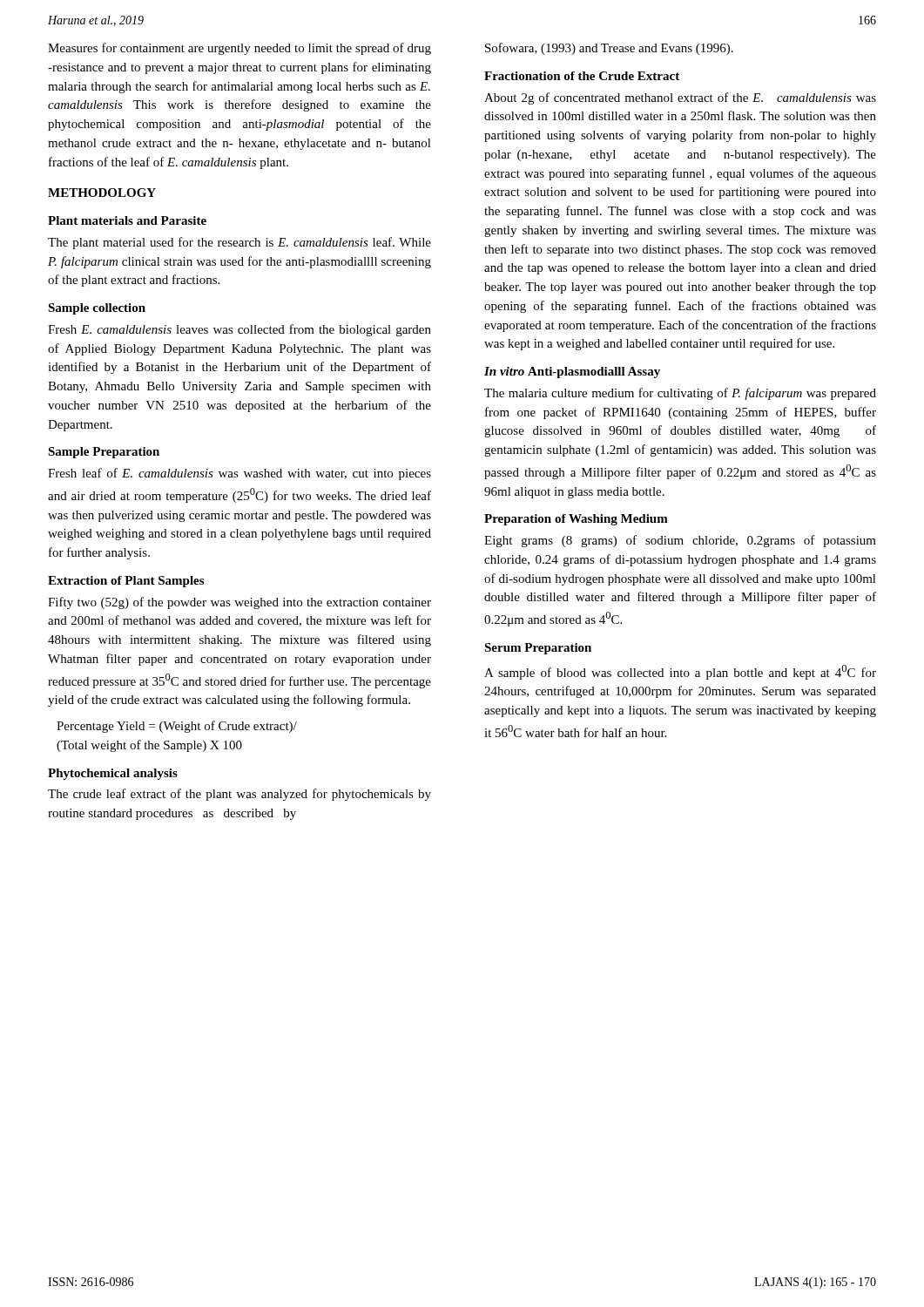Click the passage that begins "Fresh E. camaldulensis leaves was"
This screenshot has width=924, height=1307.
click(239, 377)
